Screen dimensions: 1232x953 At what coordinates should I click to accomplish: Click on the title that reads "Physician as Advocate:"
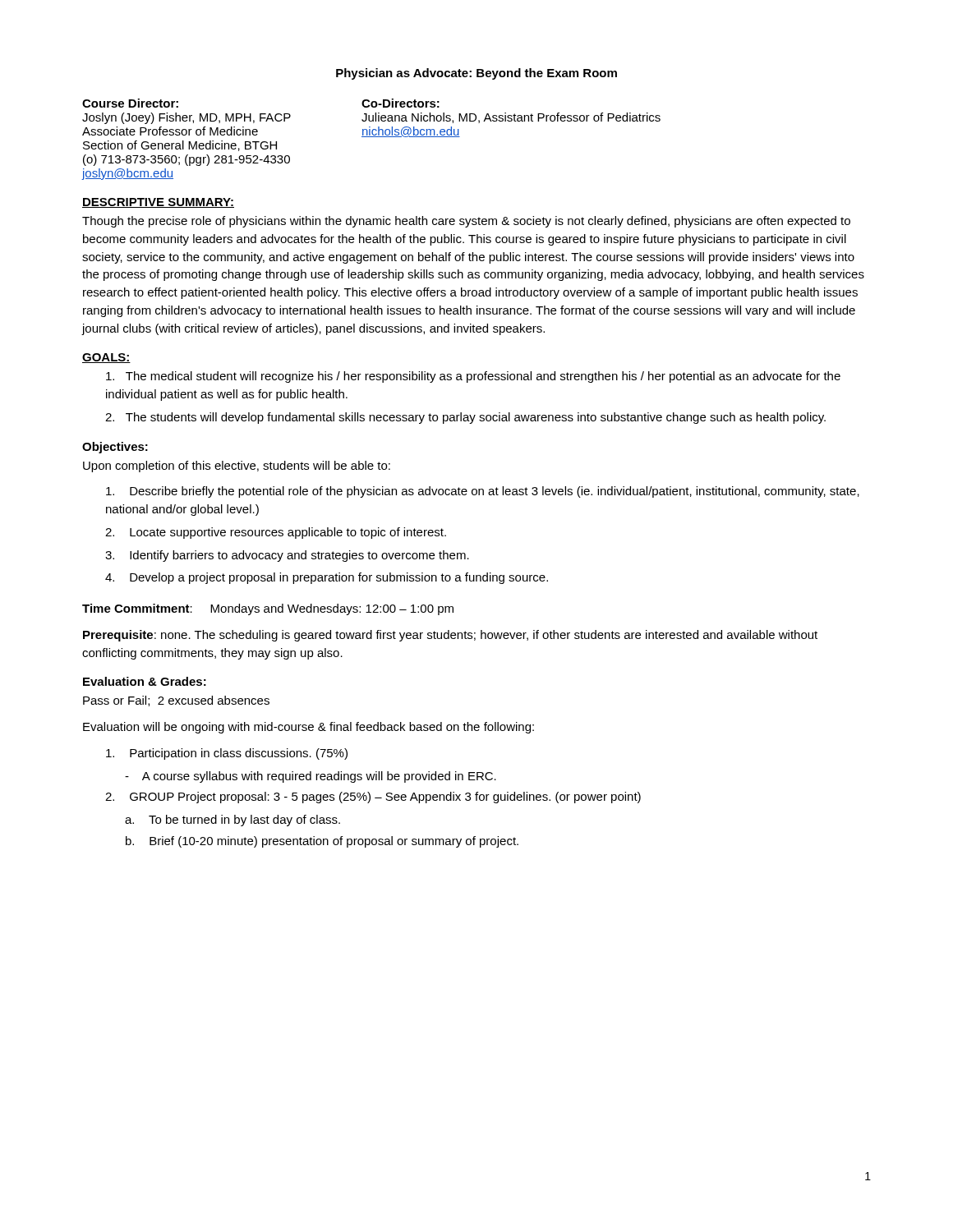coord(476,73)
